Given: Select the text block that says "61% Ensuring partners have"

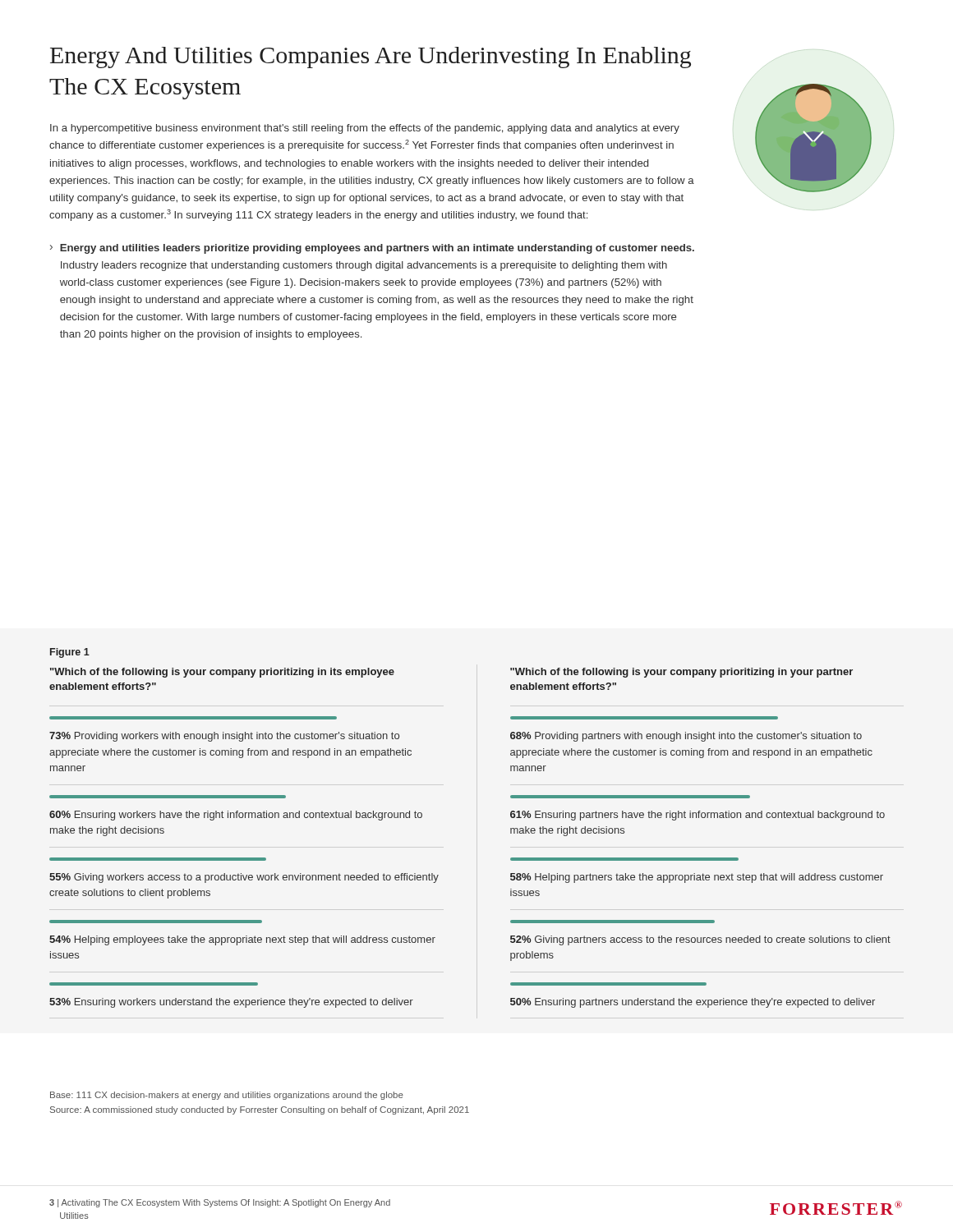Looking at the screenshot, I should 707,817.
